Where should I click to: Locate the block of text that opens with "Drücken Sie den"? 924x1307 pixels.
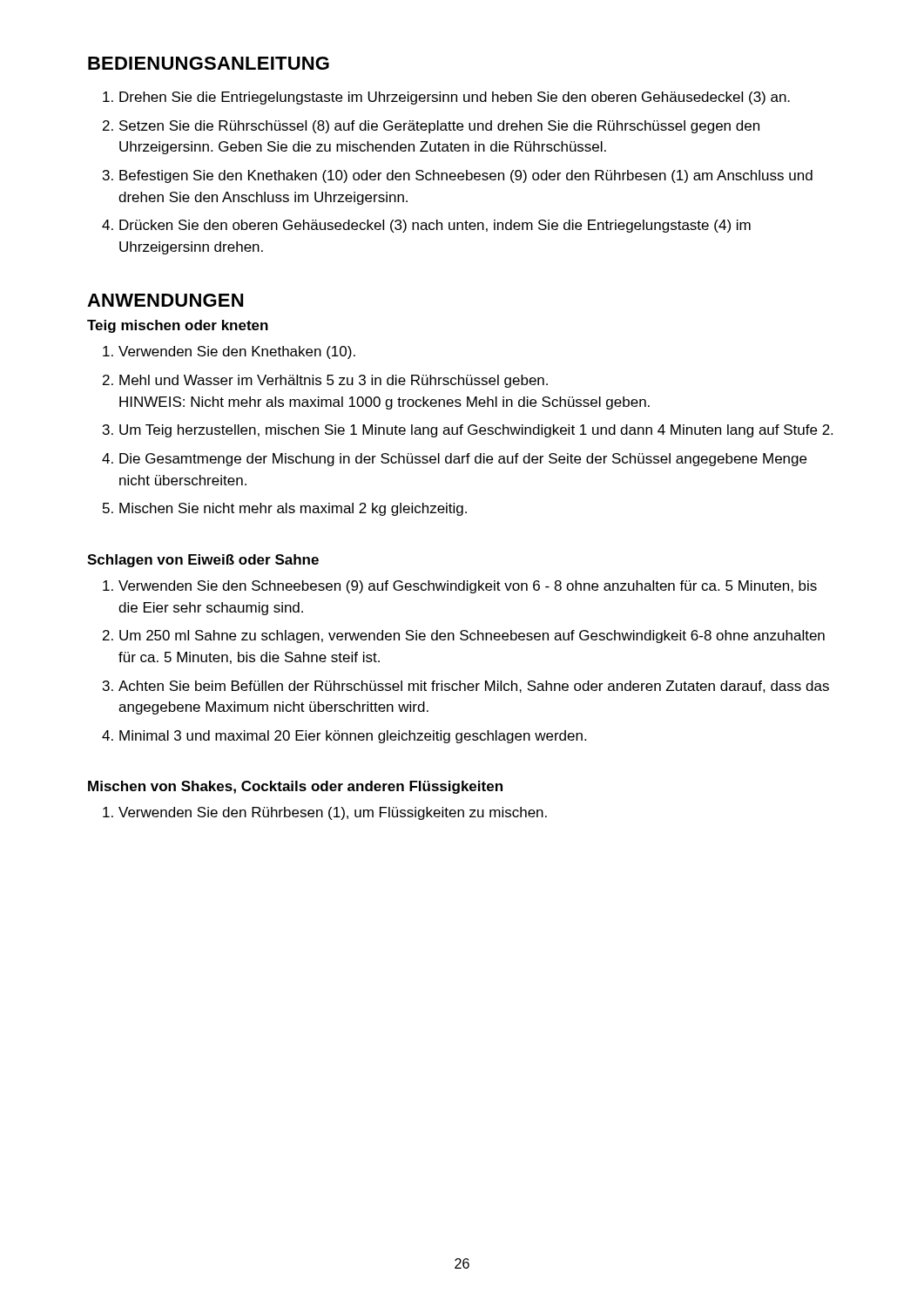pyautogui.click(x=435, y=236)
